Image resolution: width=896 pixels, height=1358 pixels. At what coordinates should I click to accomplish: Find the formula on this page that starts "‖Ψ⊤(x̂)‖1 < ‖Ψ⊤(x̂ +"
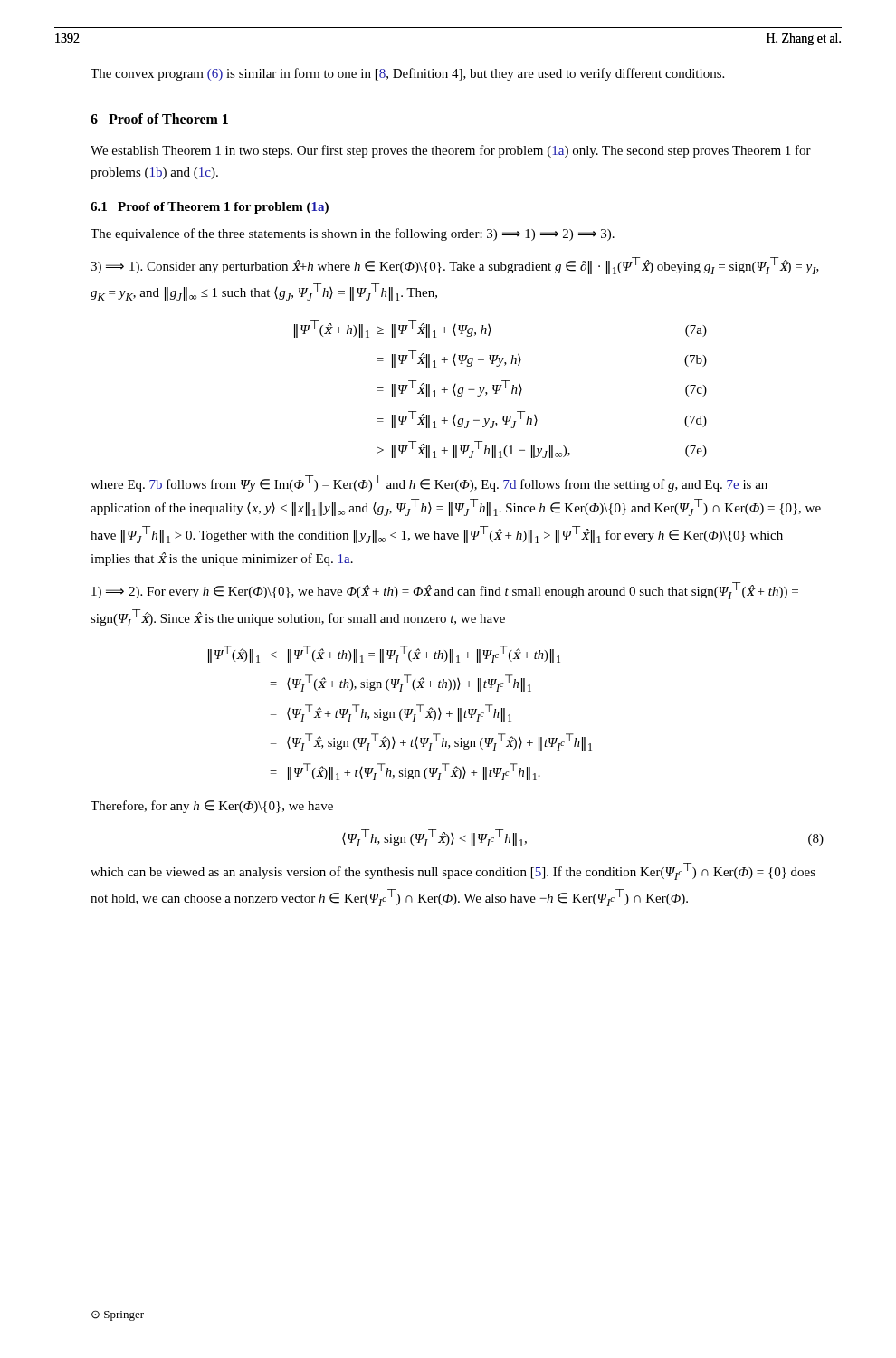pos(457,714)
